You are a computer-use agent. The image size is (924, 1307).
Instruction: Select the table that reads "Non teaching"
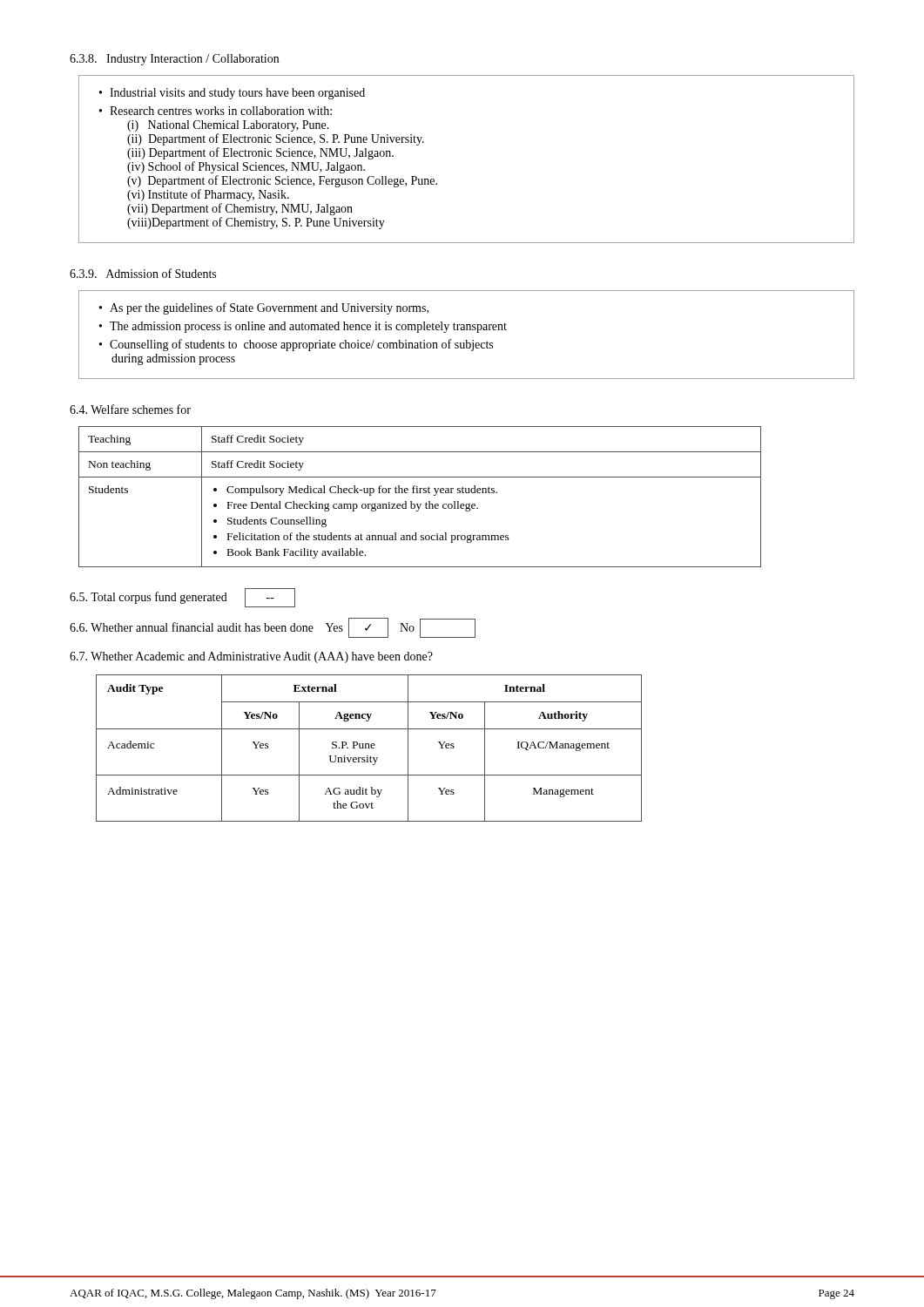pyautogui.click(x=466, y=497)
